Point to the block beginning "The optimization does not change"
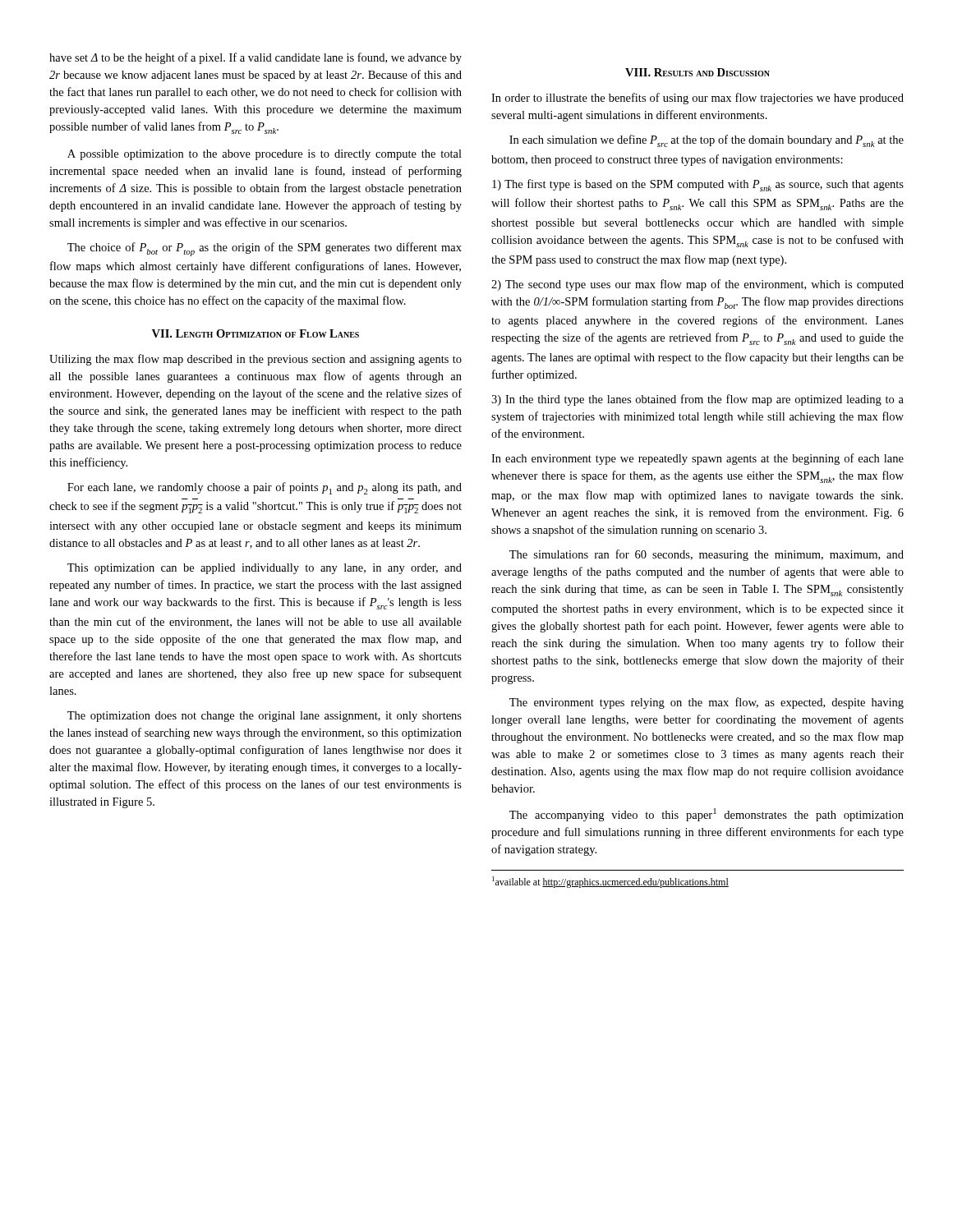 click(x=255, y=759)
